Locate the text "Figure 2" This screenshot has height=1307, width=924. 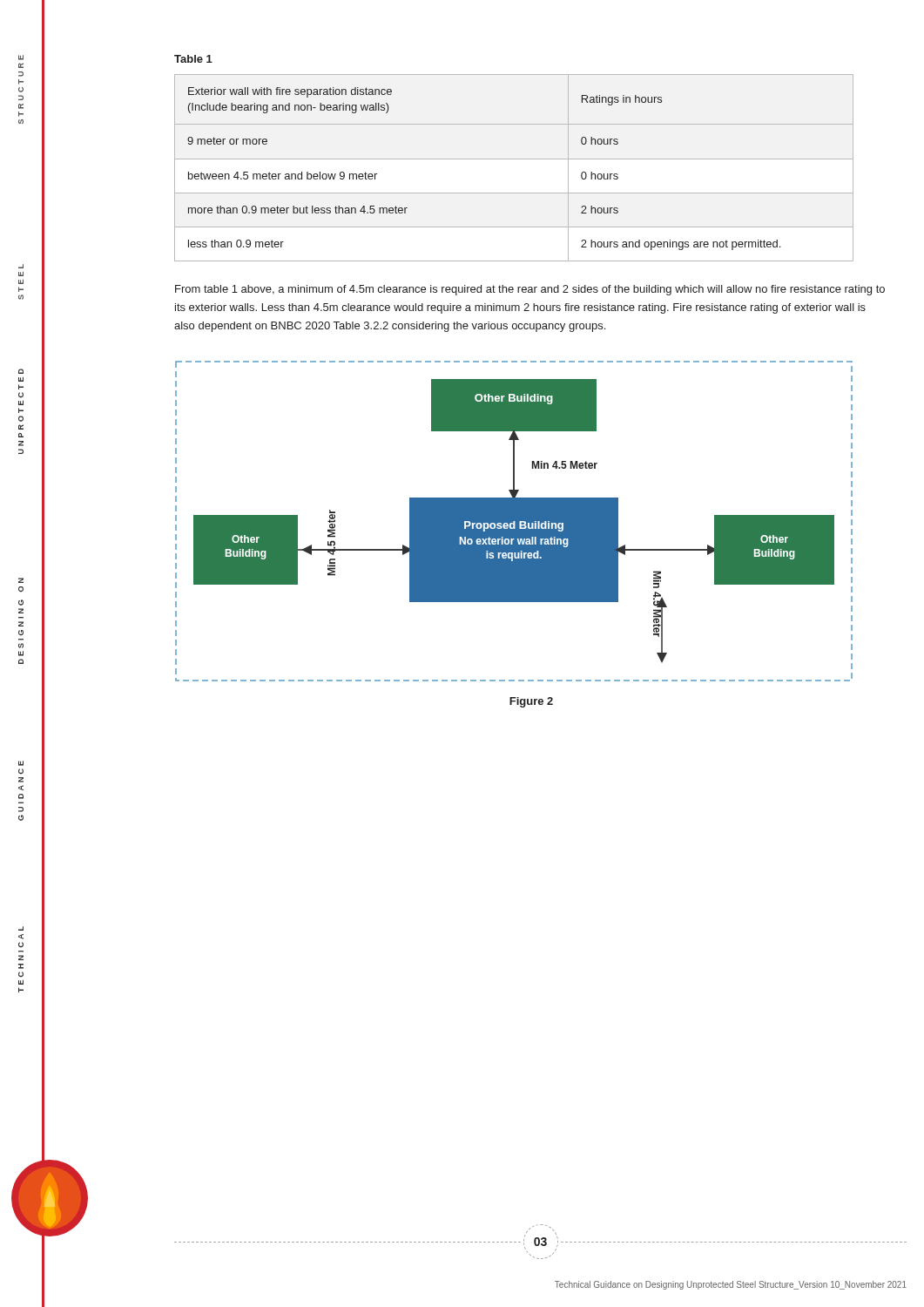point(531,701)
